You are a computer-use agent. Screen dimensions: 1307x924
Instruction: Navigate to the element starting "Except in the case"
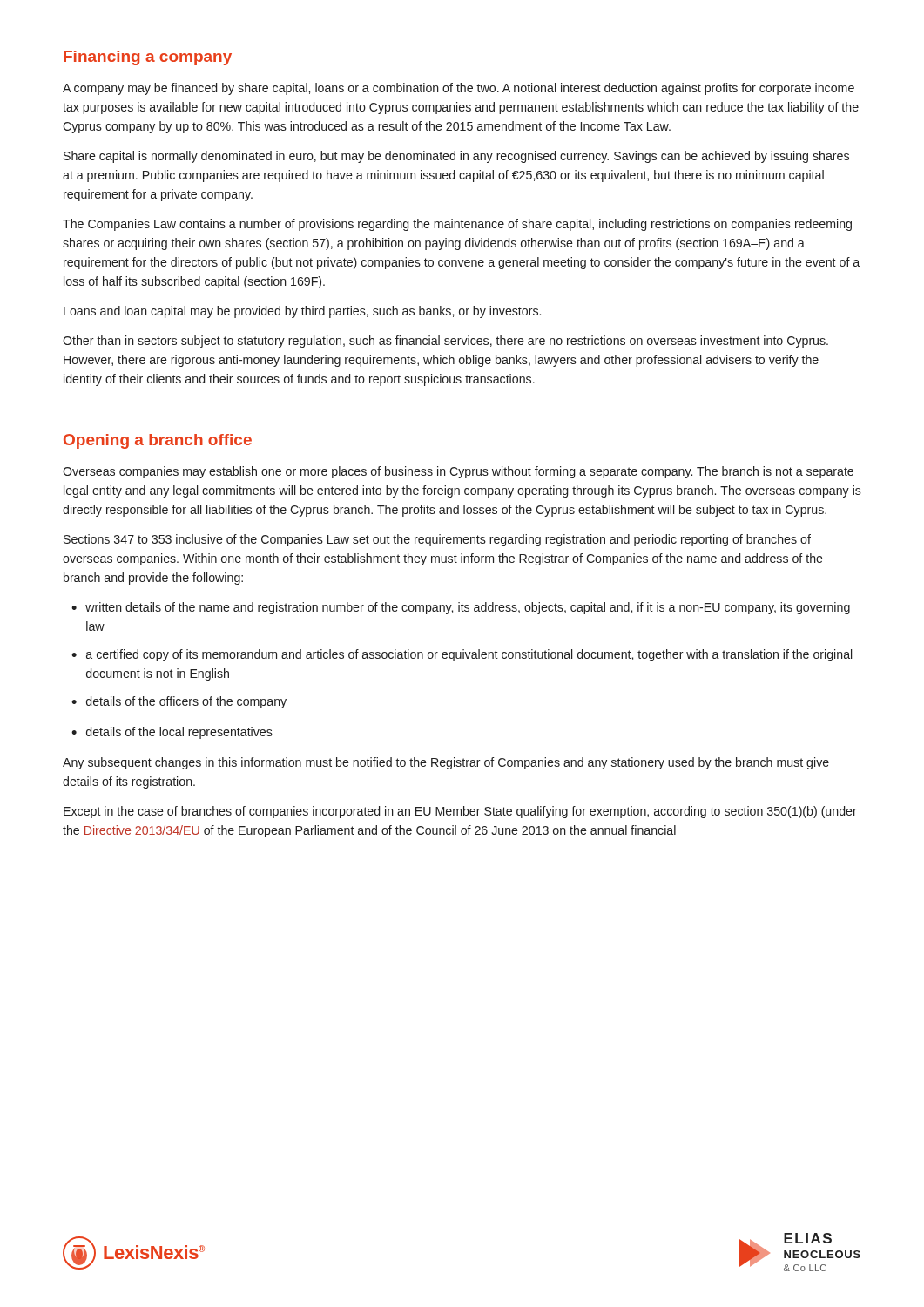click(462, 821)
